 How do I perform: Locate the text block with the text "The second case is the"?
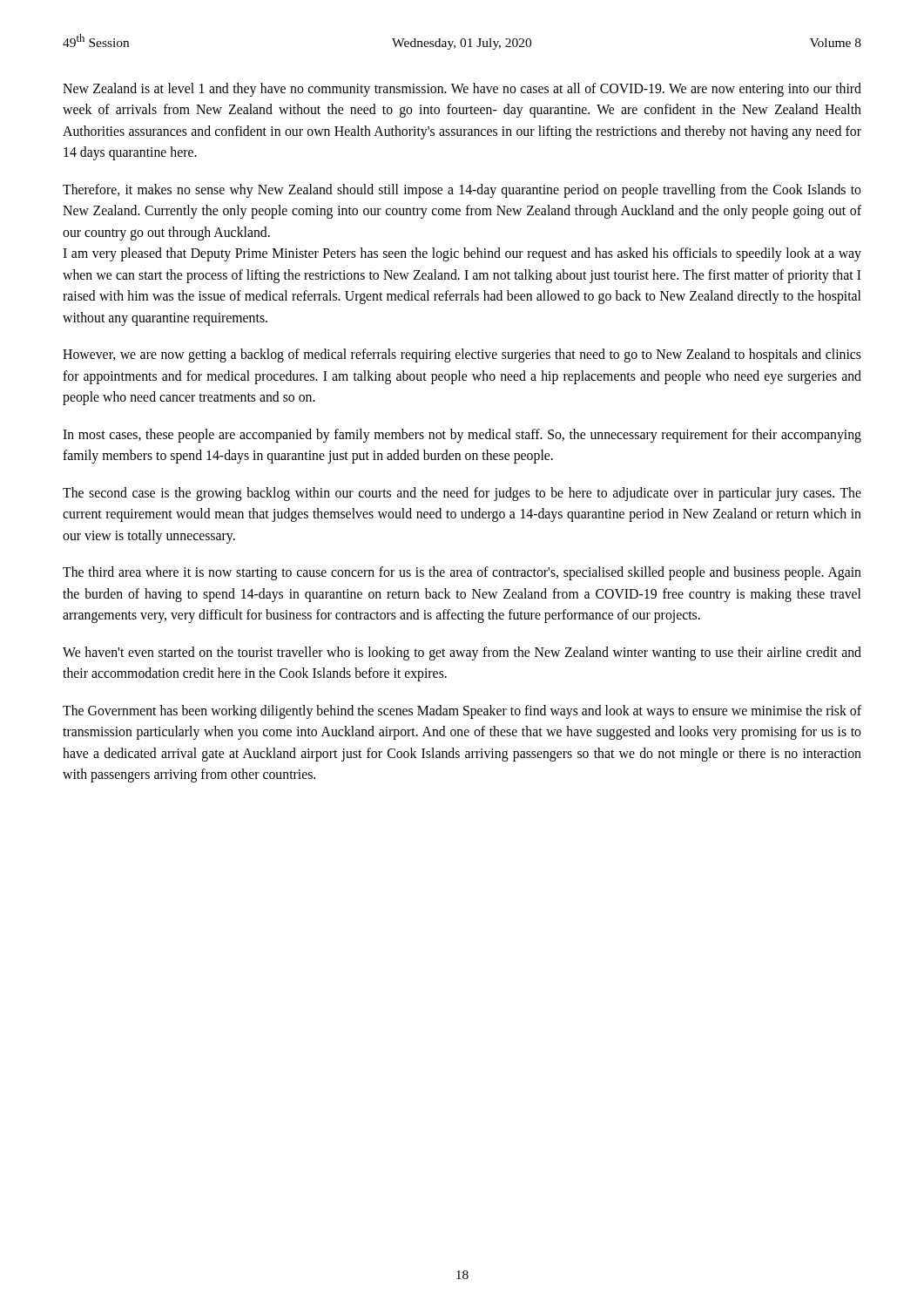(x=462, y=514)
